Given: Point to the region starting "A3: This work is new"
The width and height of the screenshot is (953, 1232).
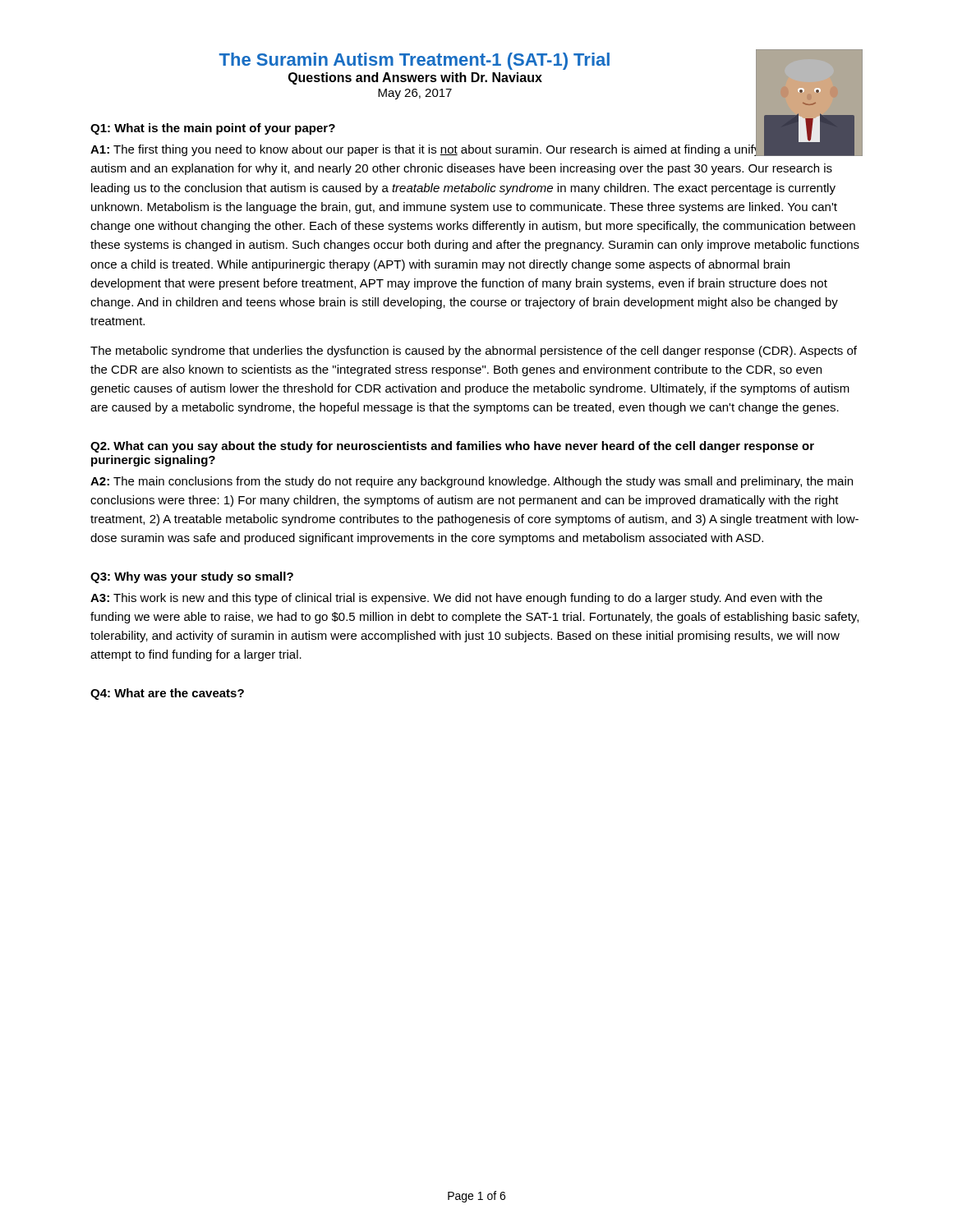Looking at the screenshot, I should click(476, 626).
